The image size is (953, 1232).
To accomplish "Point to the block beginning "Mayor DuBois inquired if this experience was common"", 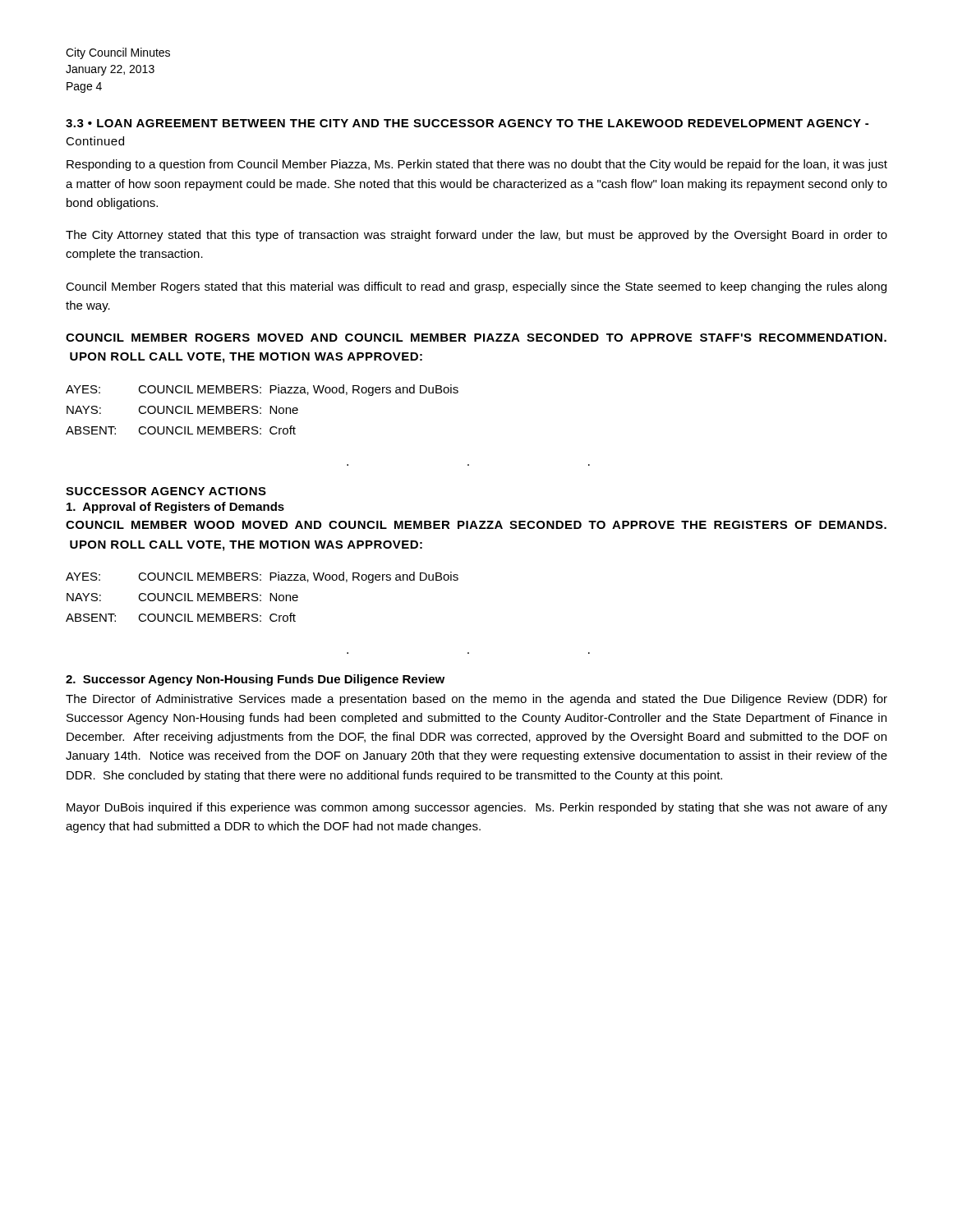I will coord(476,816).
